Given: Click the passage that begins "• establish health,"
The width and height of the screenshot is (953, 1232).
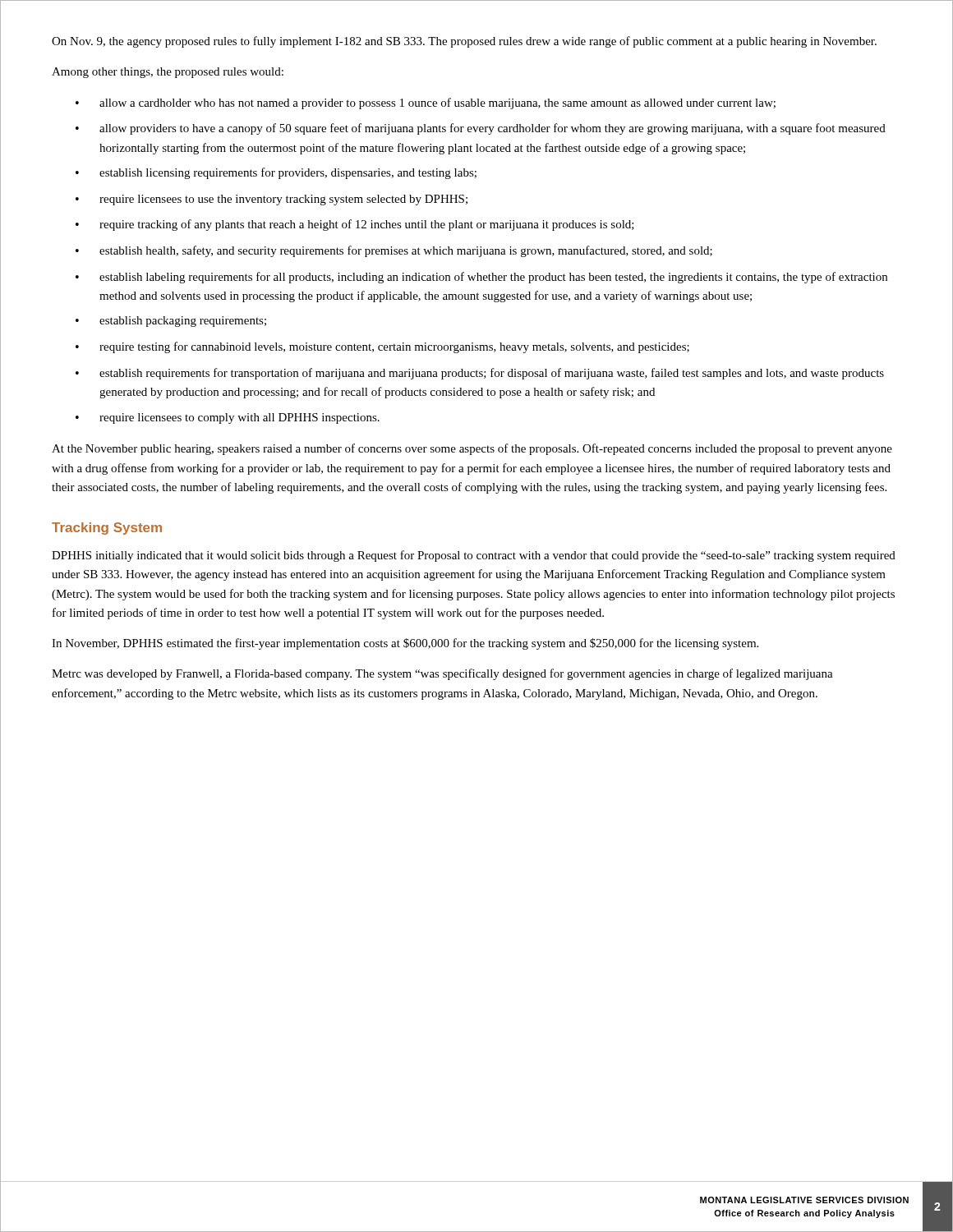Looking at the screenshot, I should pyautogui.click(x=488, y=252).
